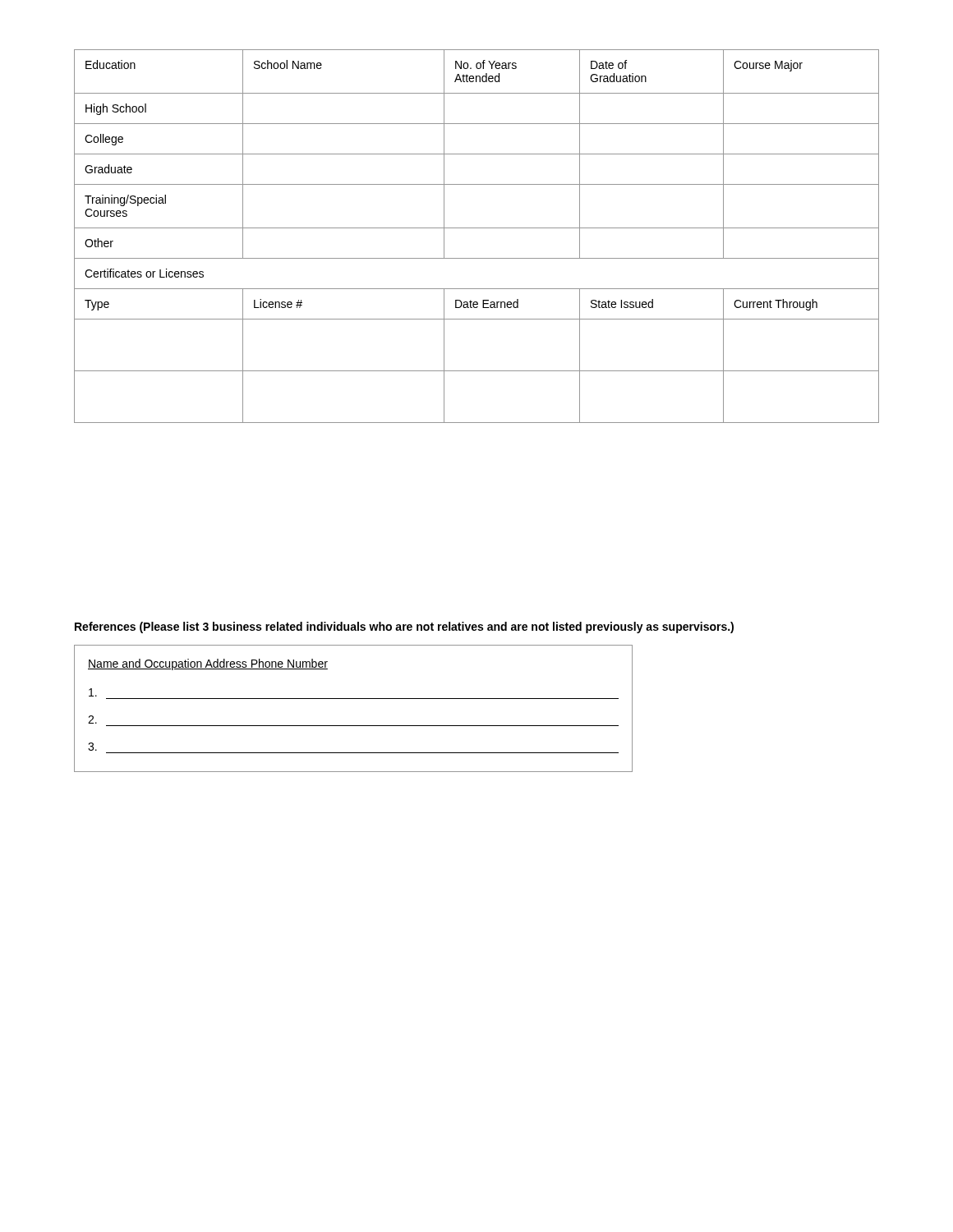Locate the table with the text "Training/Special Courses"

tap(476, 236)
